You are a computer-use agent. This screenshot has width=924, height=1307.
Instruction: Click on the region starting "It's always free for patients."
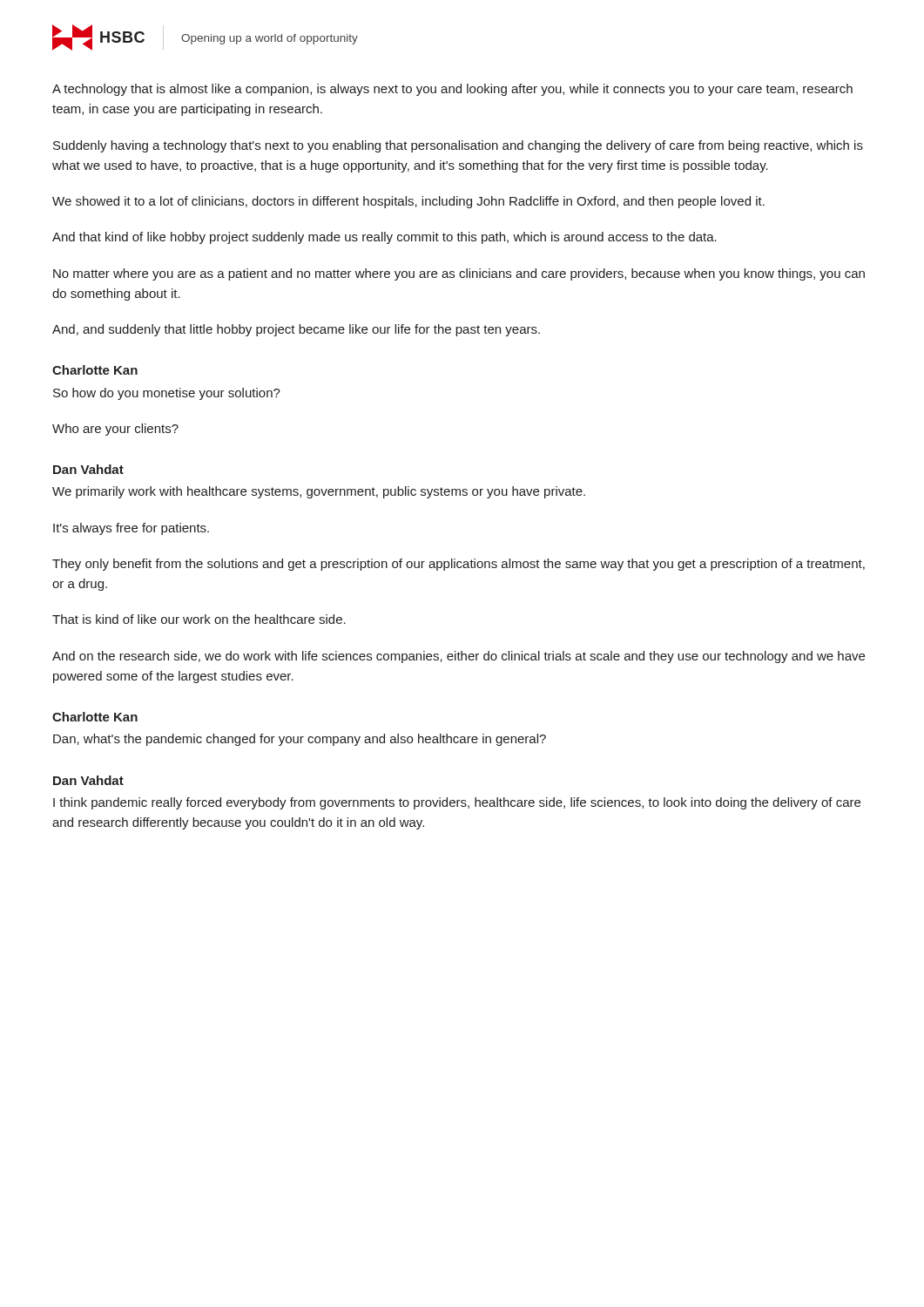(131, 527)
